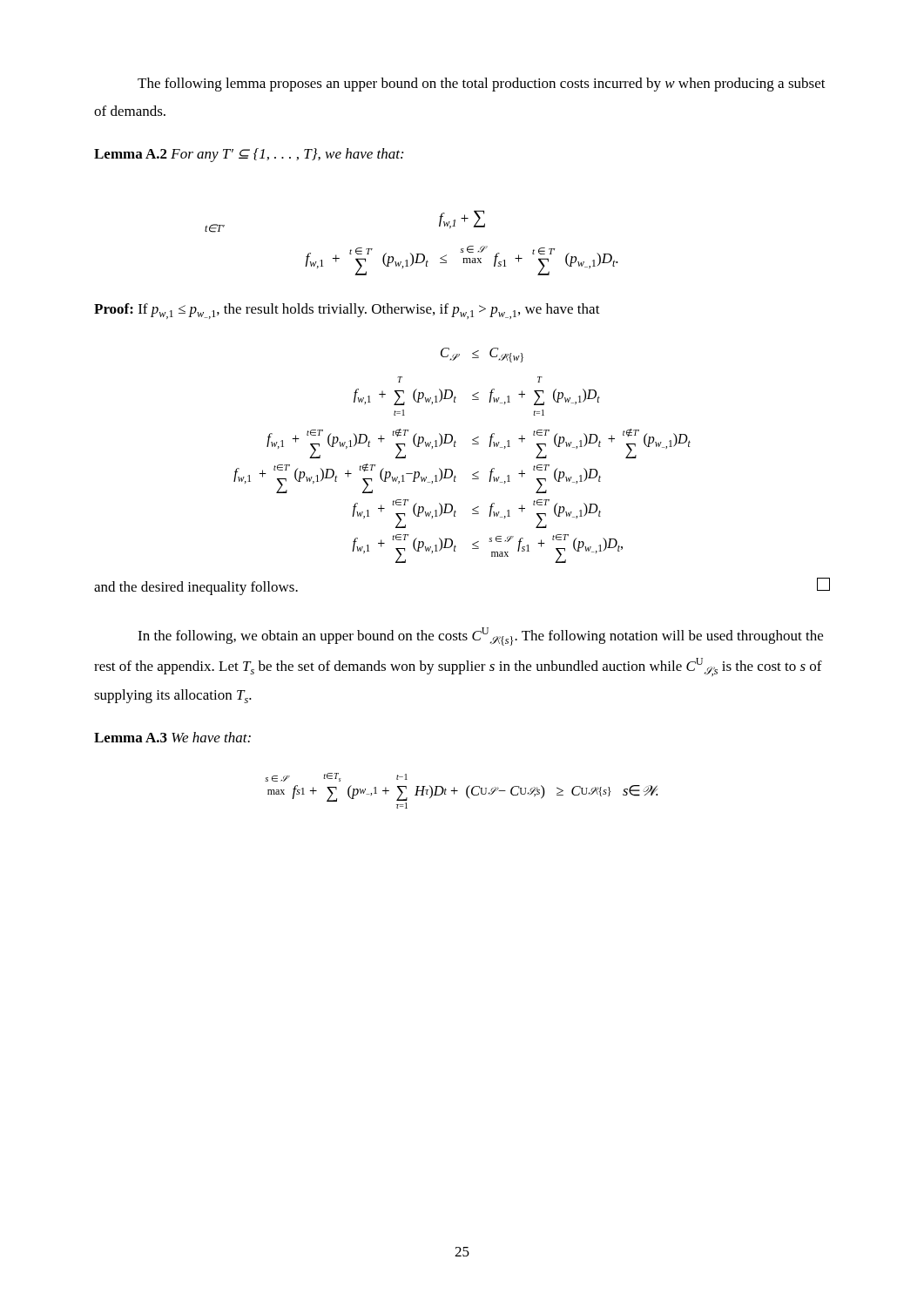Click on the text block that reads "In the following, we obtain an upper"
The width and height of the screenshot is (924, 1307).
point(459,666)
